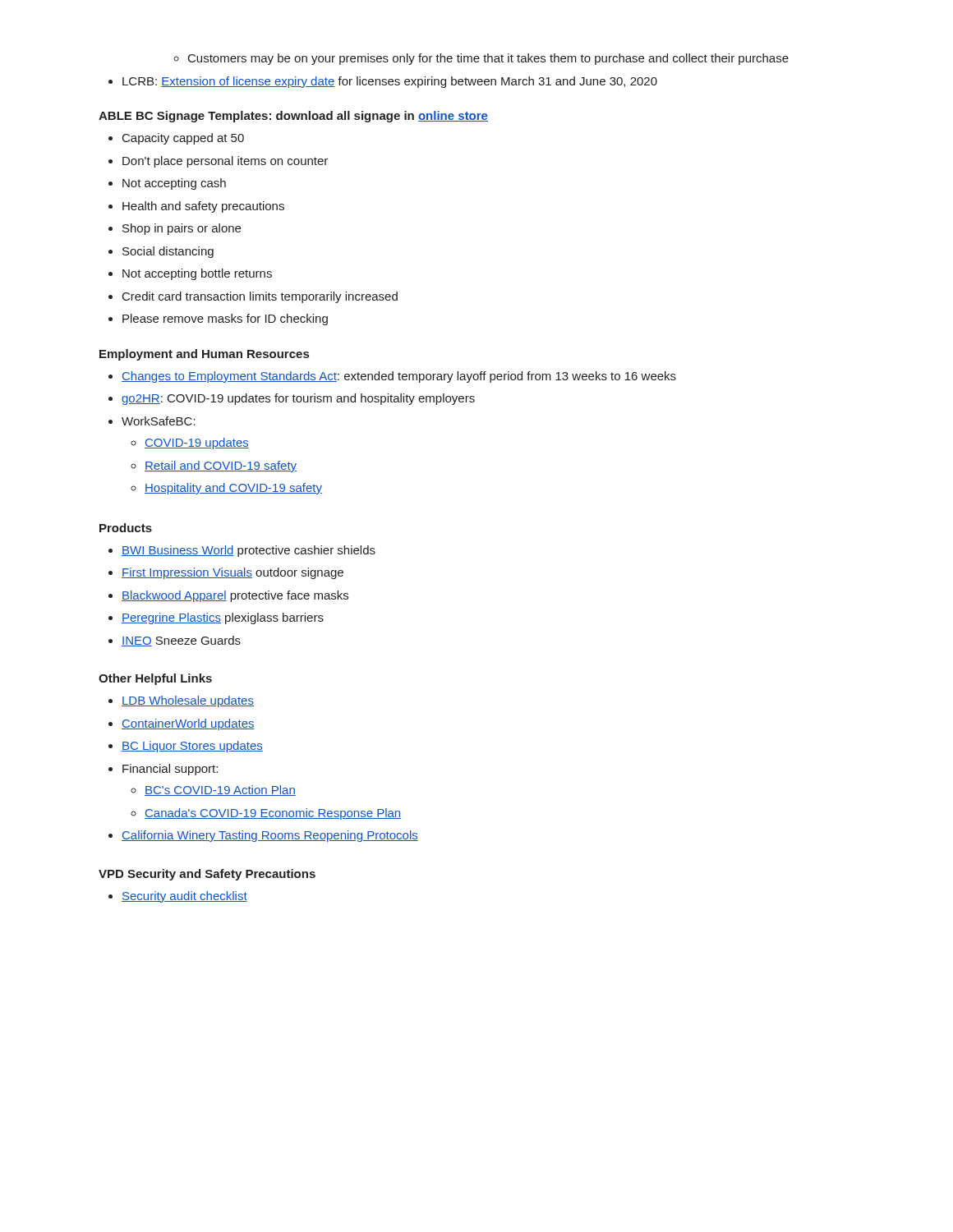Find "Health and safety precautions" on this page

click(196, 207)
